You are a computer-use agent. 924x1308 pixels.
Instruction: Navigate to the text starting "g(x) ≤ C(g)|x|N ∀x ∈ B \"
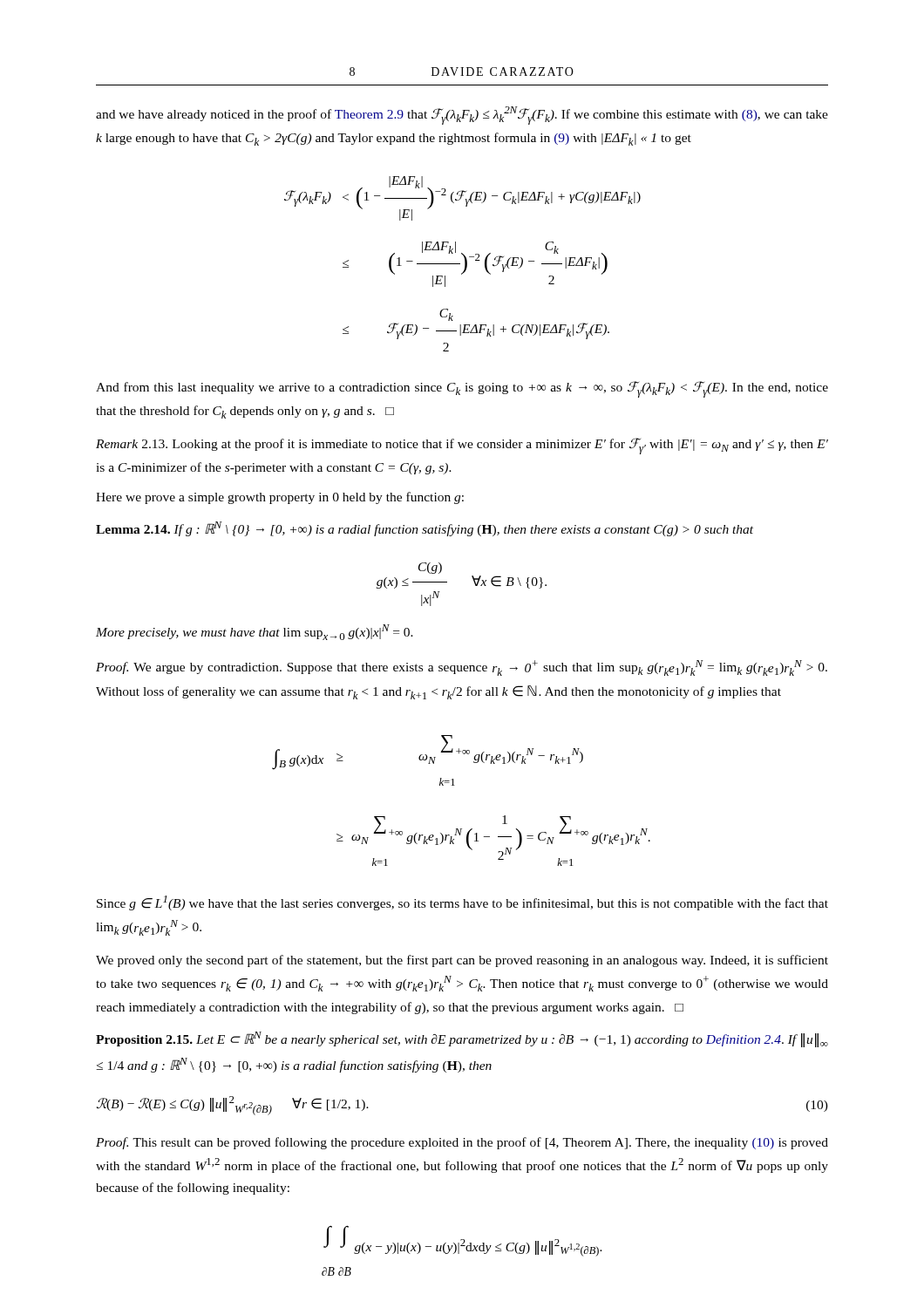click(x=462, y=583)
